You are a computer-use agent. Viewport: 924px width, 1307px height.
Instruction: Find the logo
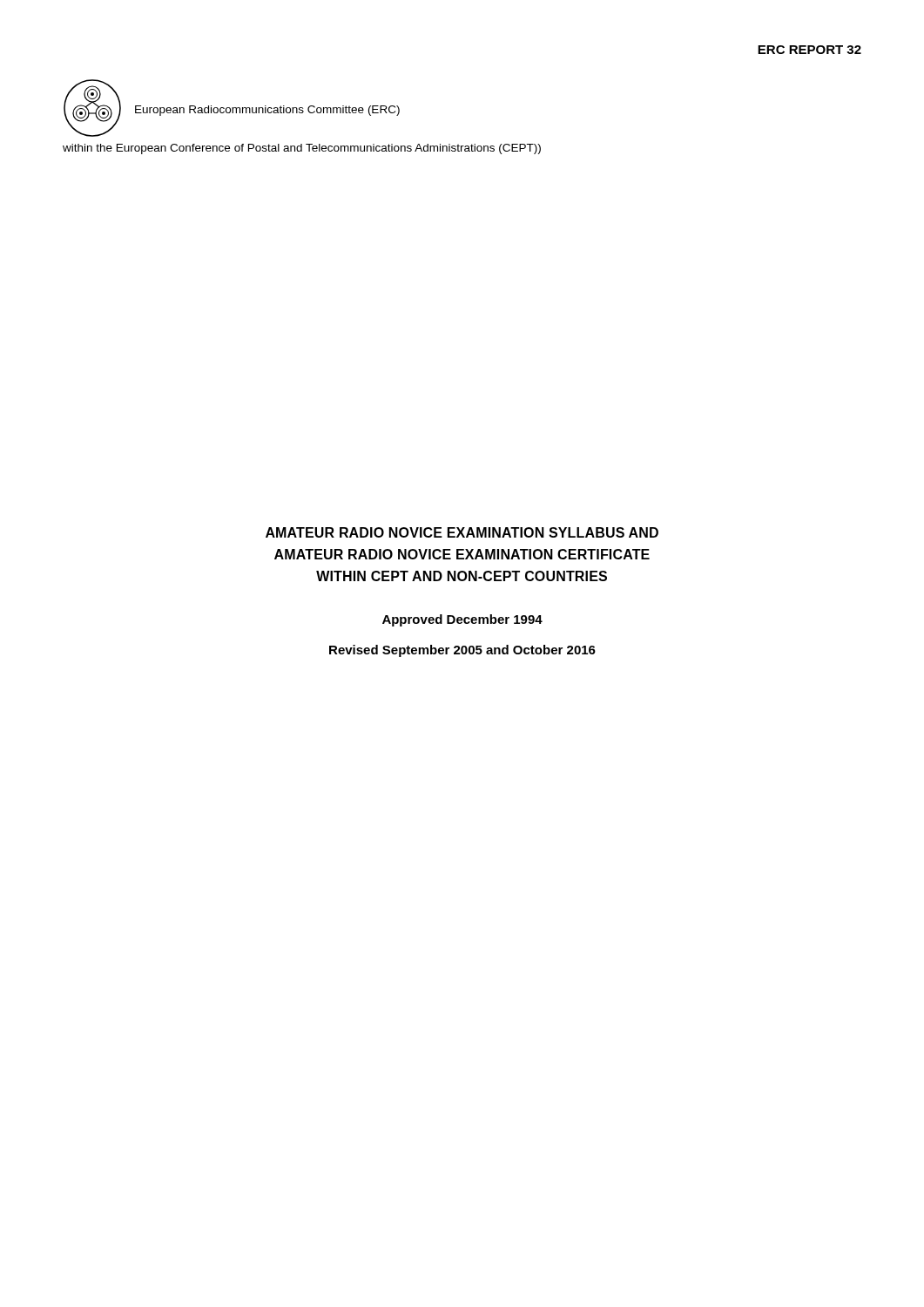pos(92,110)
